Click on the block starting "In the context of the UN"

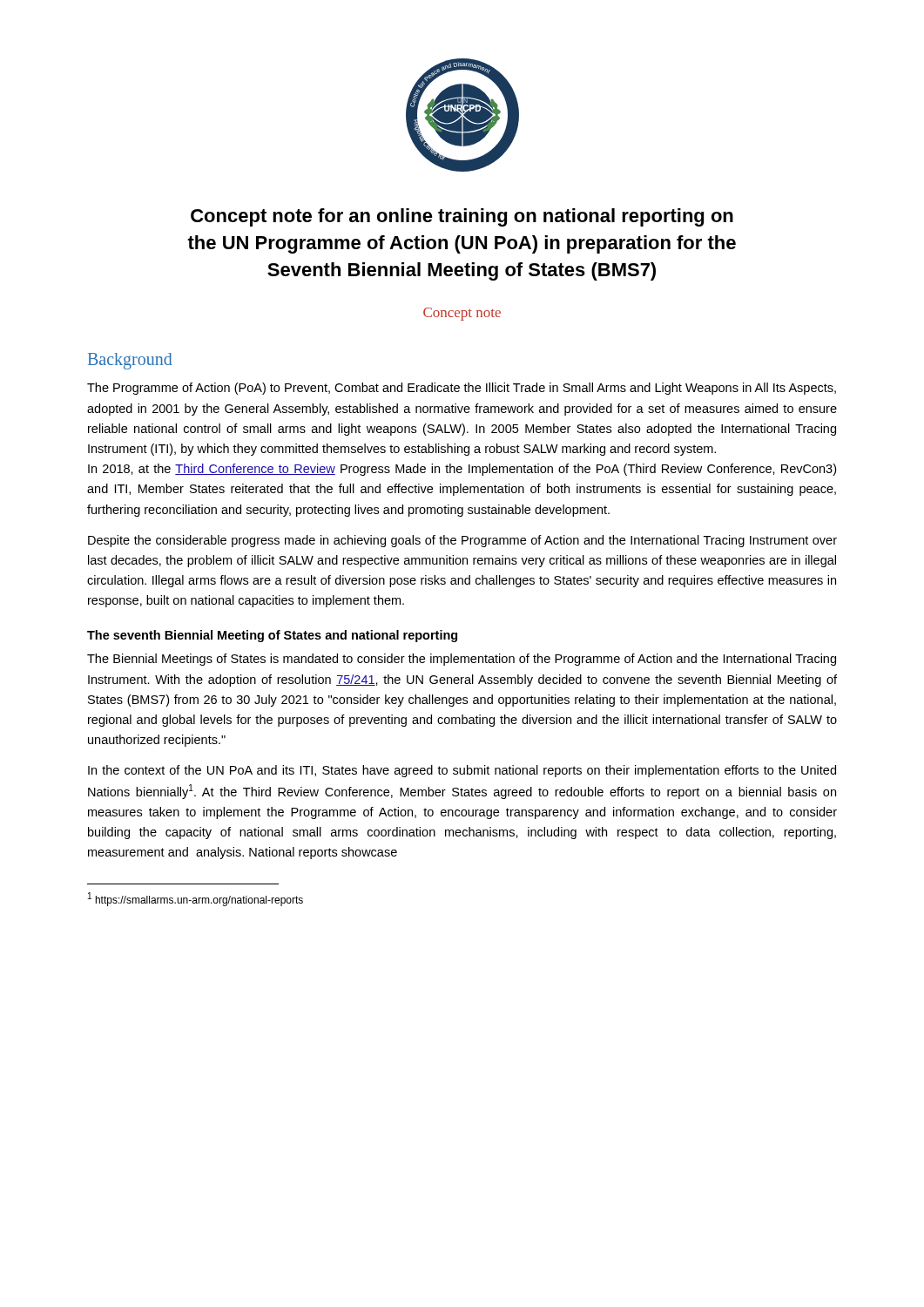[x=462, y=811]
